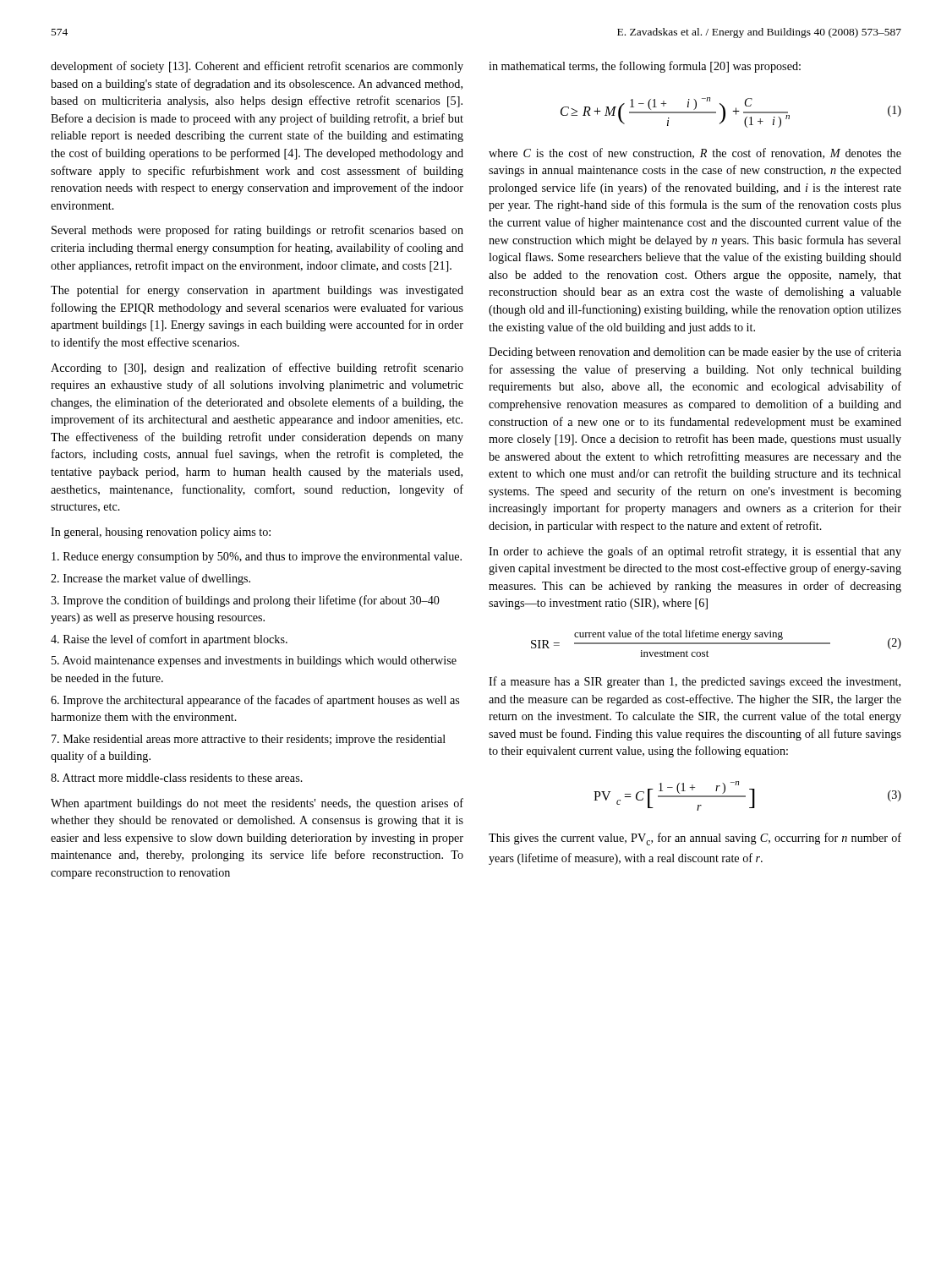Point to the text starting "Reduce energy consumption by 50%, and"
Image resolution: width=952 pixels, height=1268 pixels.
pos(257,557)
